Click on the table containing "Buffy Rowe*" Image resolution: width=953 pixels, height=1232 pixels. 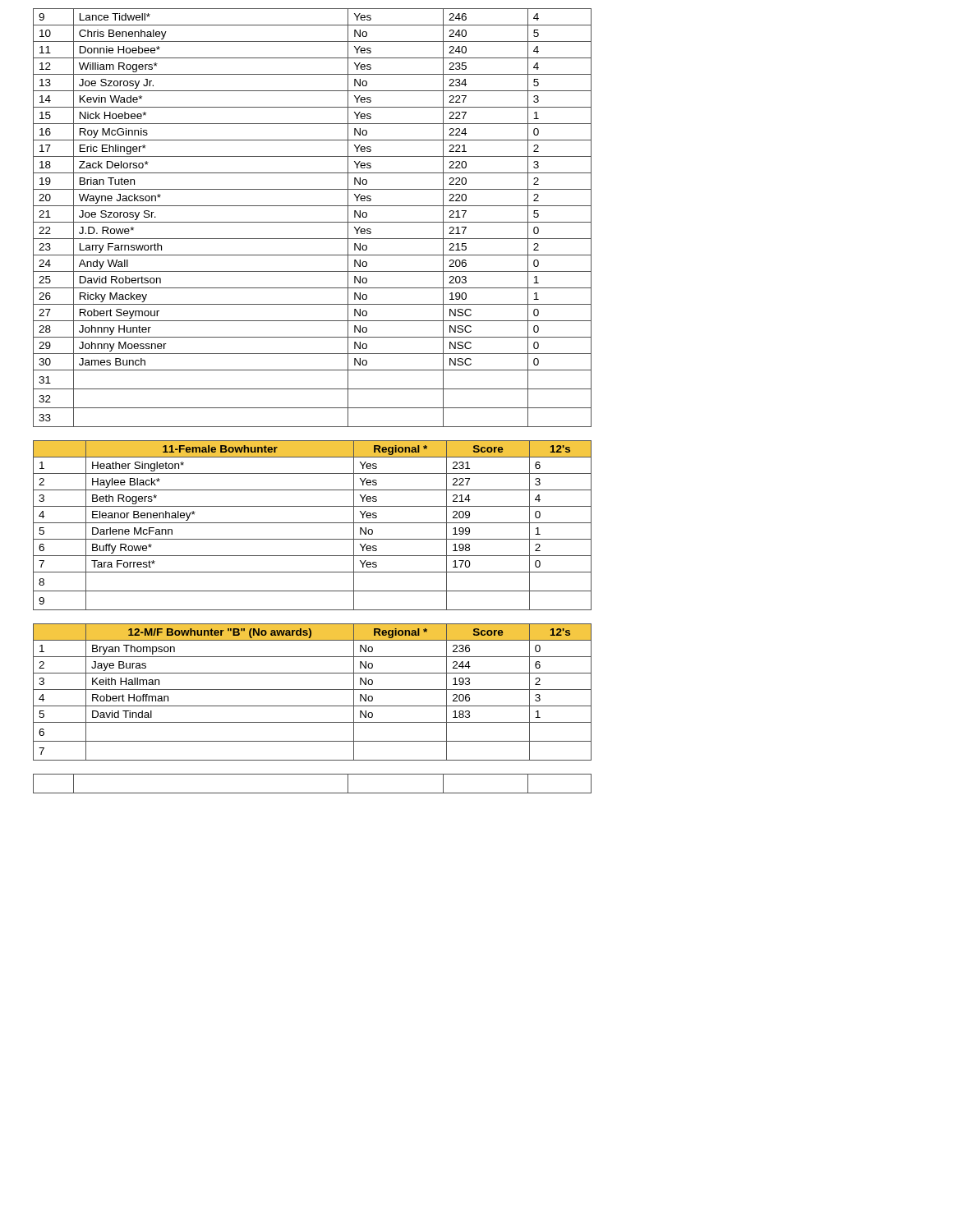point(476,525)
